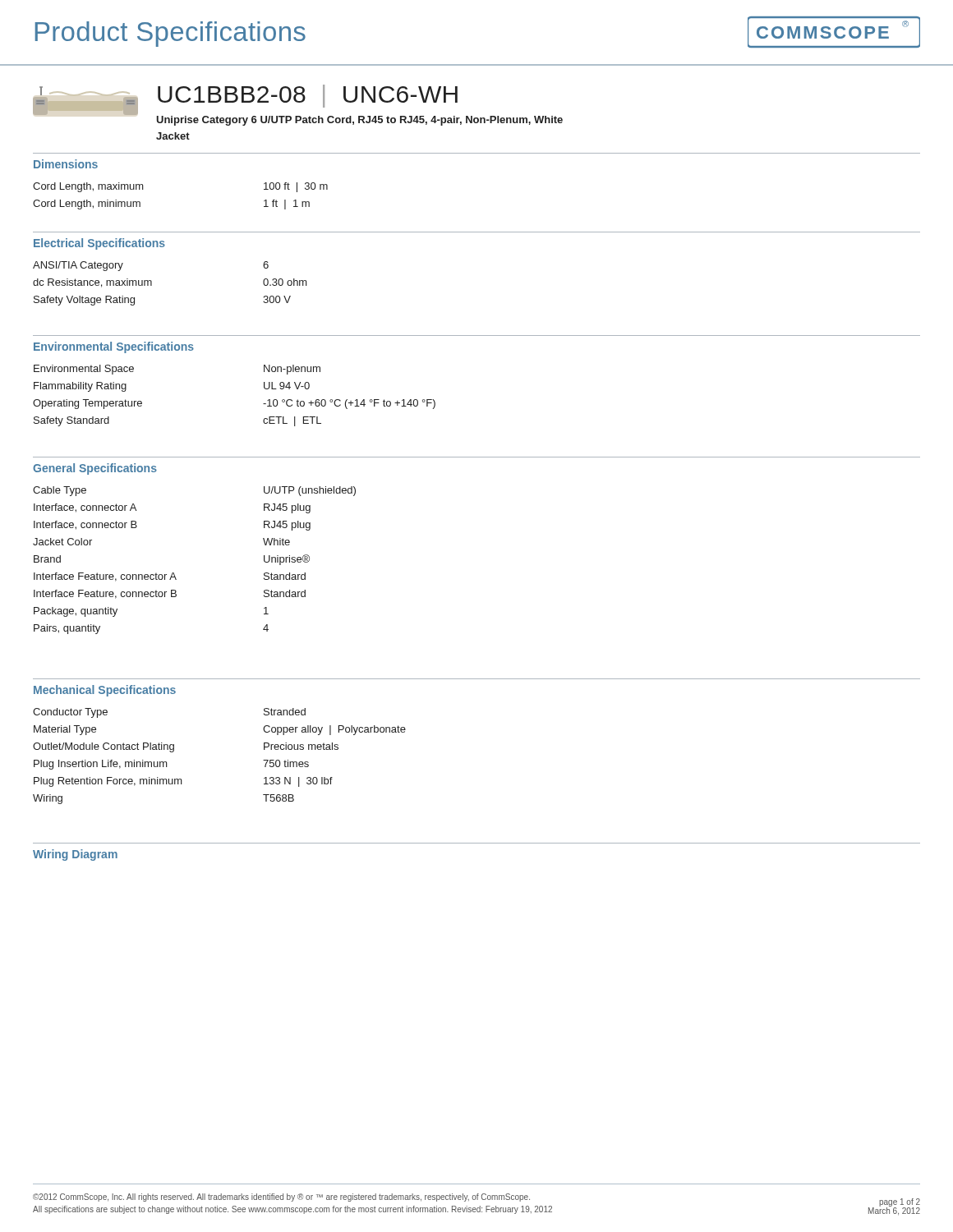Locate the text "Electrical Specifications"

tap(99, 243)
